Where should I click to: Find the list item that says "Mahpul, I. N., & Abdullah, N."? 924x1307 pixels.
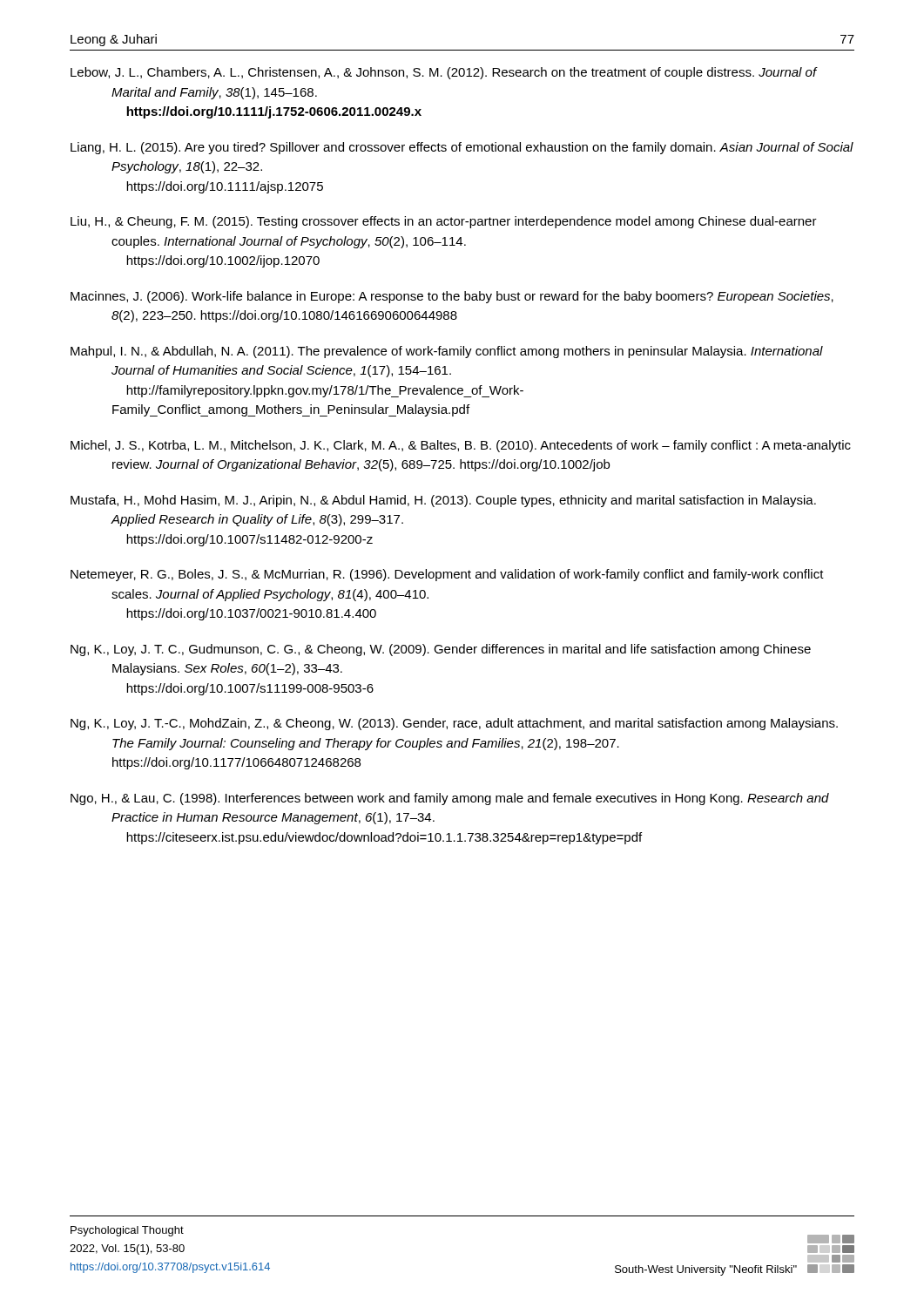(446, 380)
